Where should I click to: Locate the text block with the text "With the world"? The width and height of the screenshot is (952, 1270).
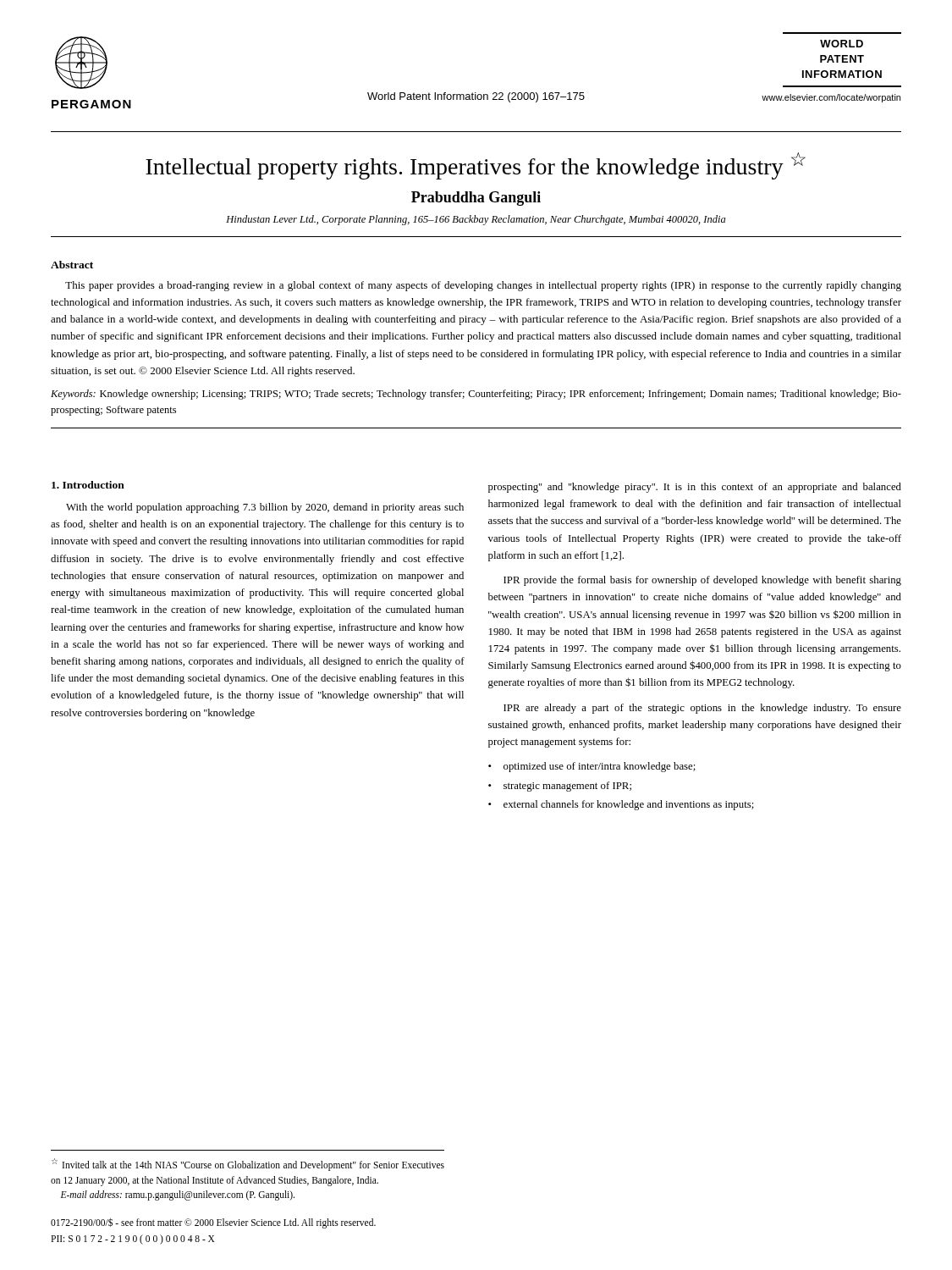pos(257,610)
